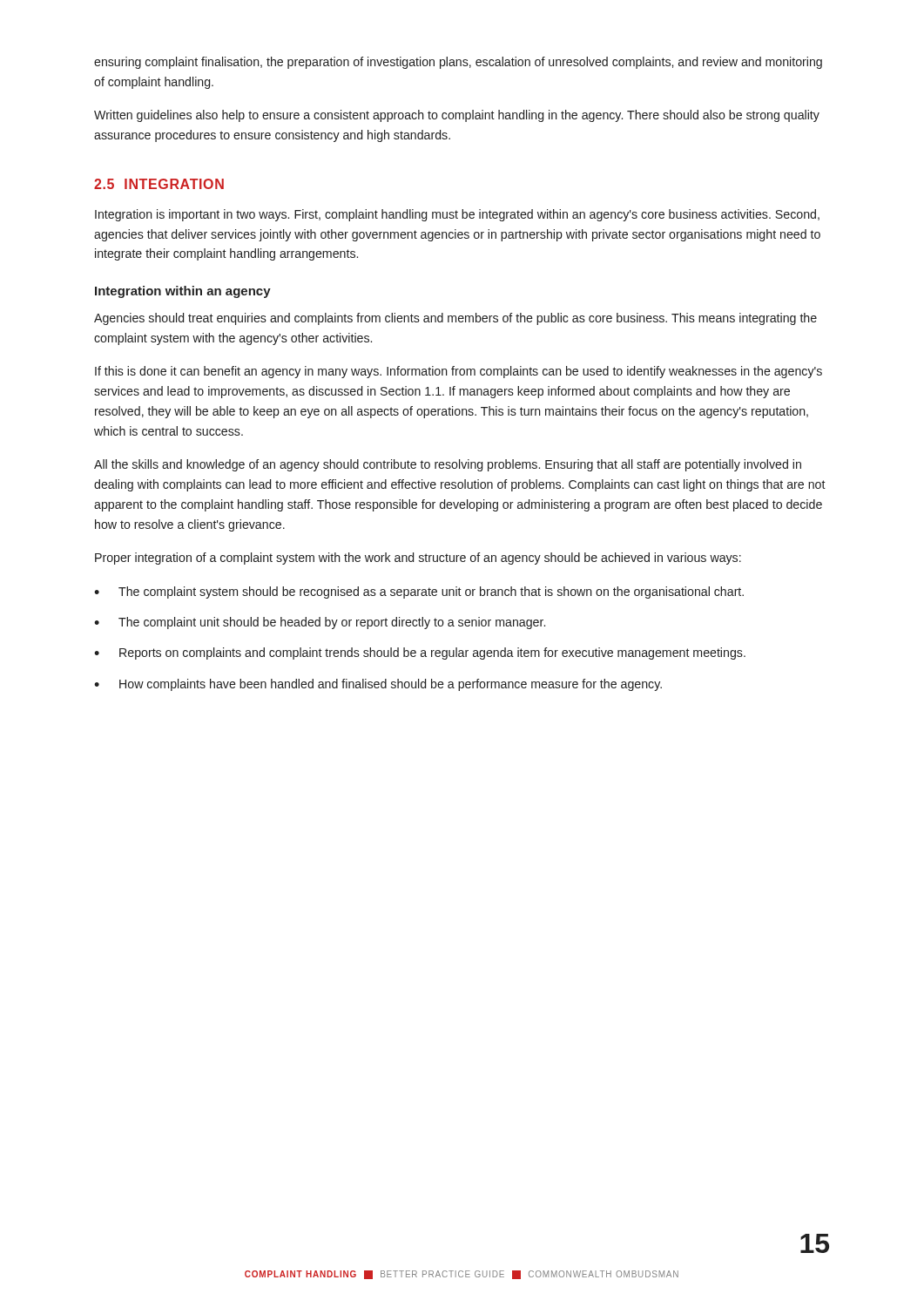Viewport: 924px width, 1307px height.
Task: Point to the block beginning "Integration is important in two ways."
Action: pyautogui.click(x=457, y=234)
